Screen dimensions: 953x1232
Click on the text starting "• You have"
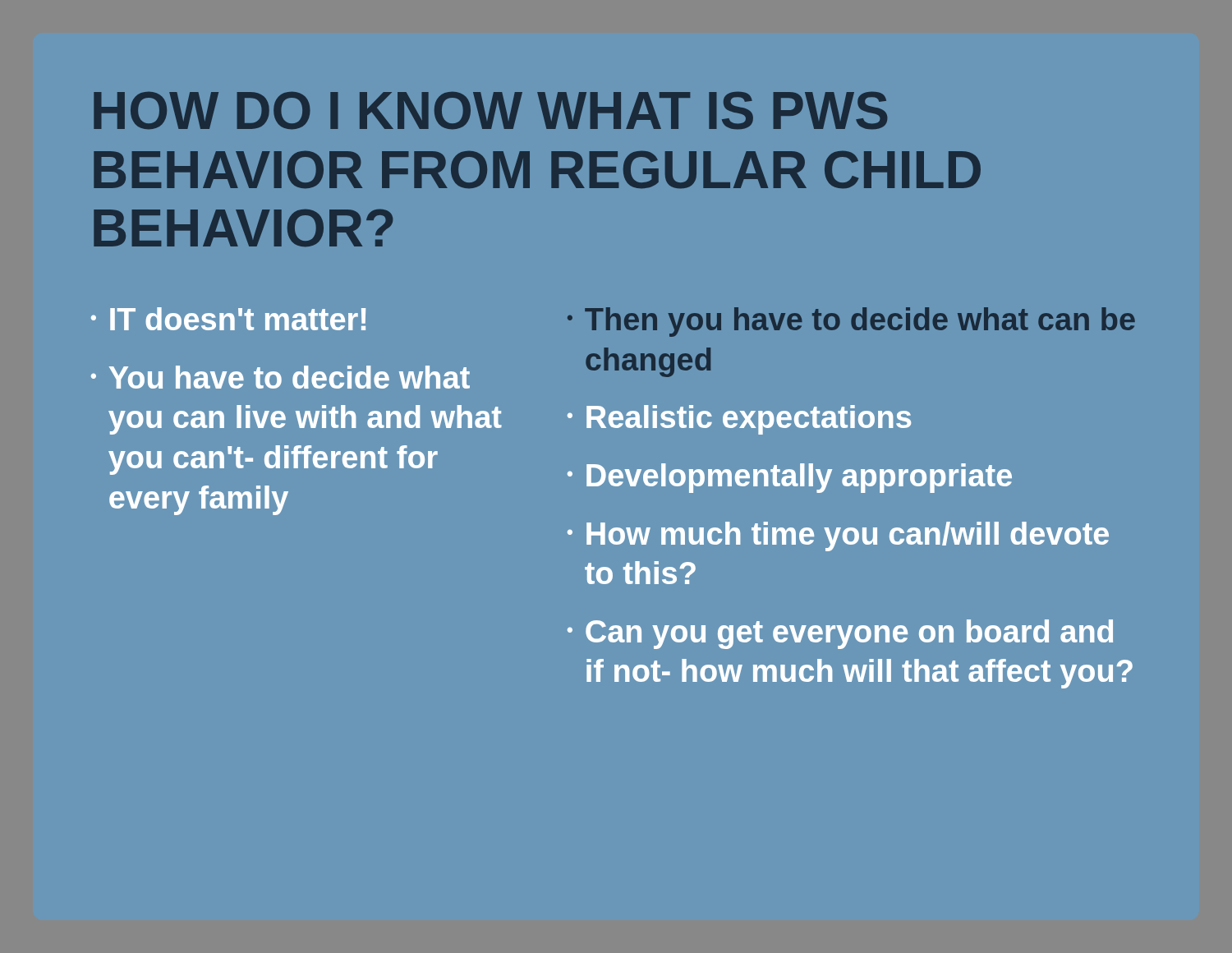pos(304,438)
